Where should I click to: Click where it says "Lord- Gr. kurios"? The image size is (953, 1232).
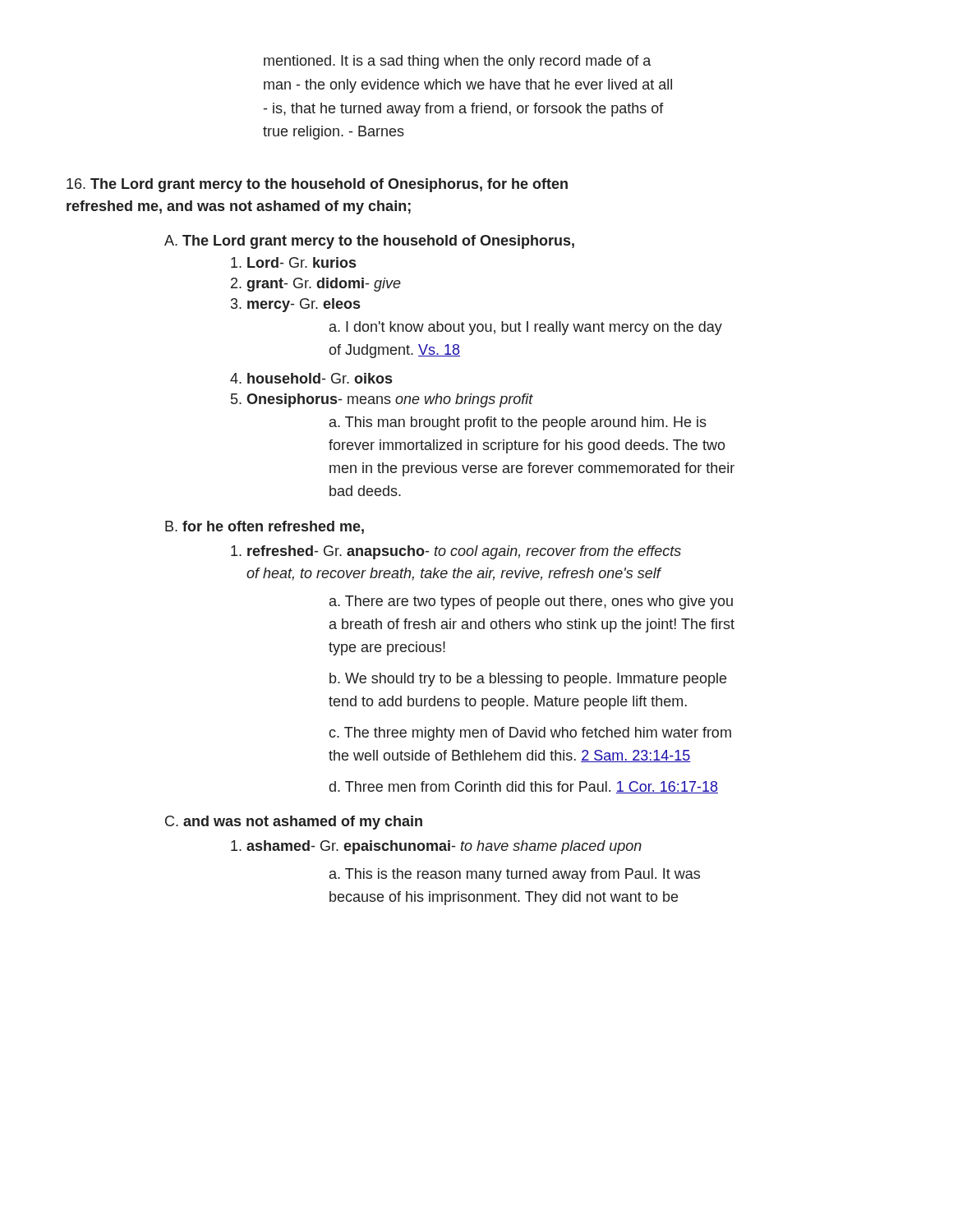pos(293,263)
